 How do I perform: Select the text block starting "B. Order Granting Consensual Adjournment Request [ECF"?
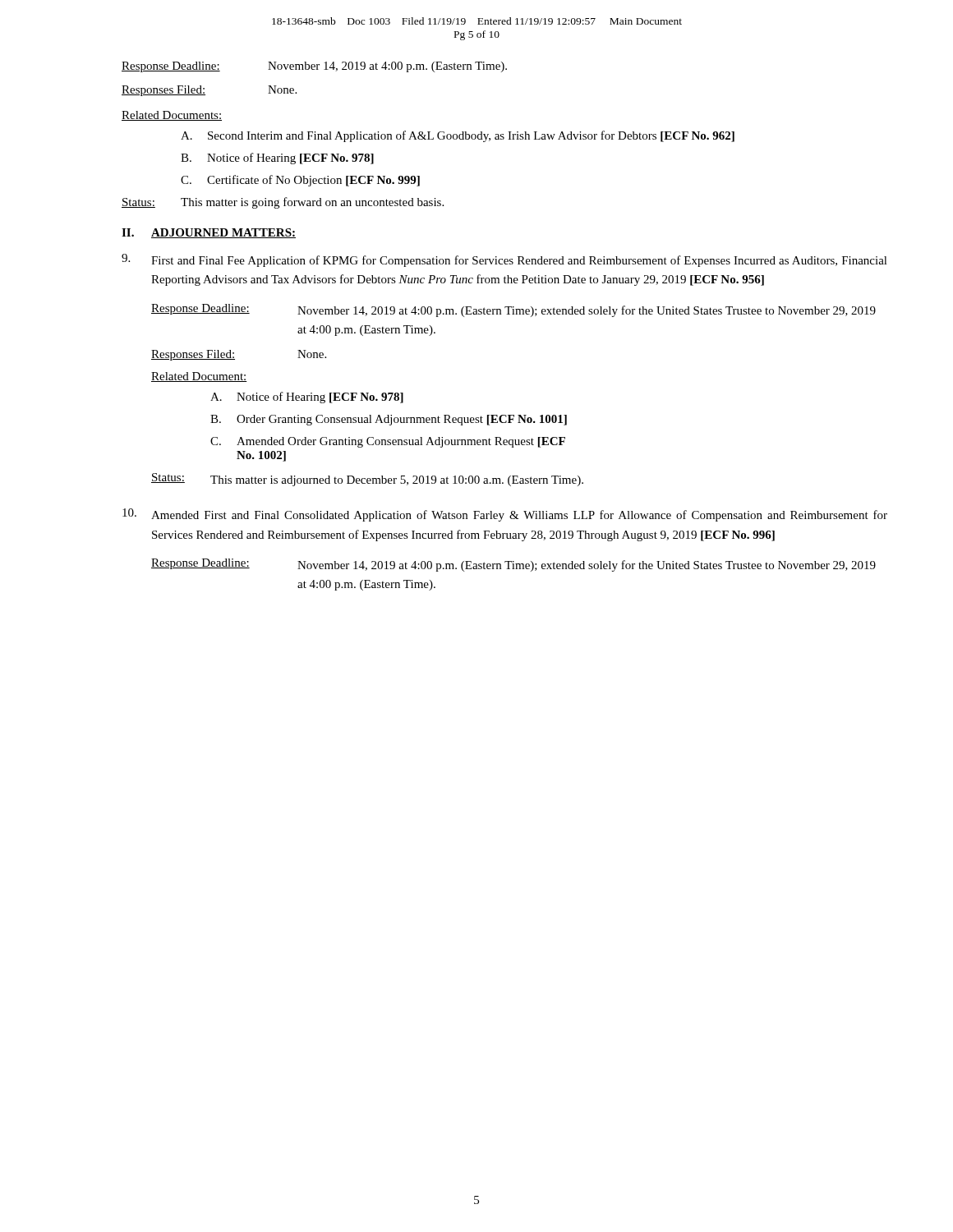549,419
